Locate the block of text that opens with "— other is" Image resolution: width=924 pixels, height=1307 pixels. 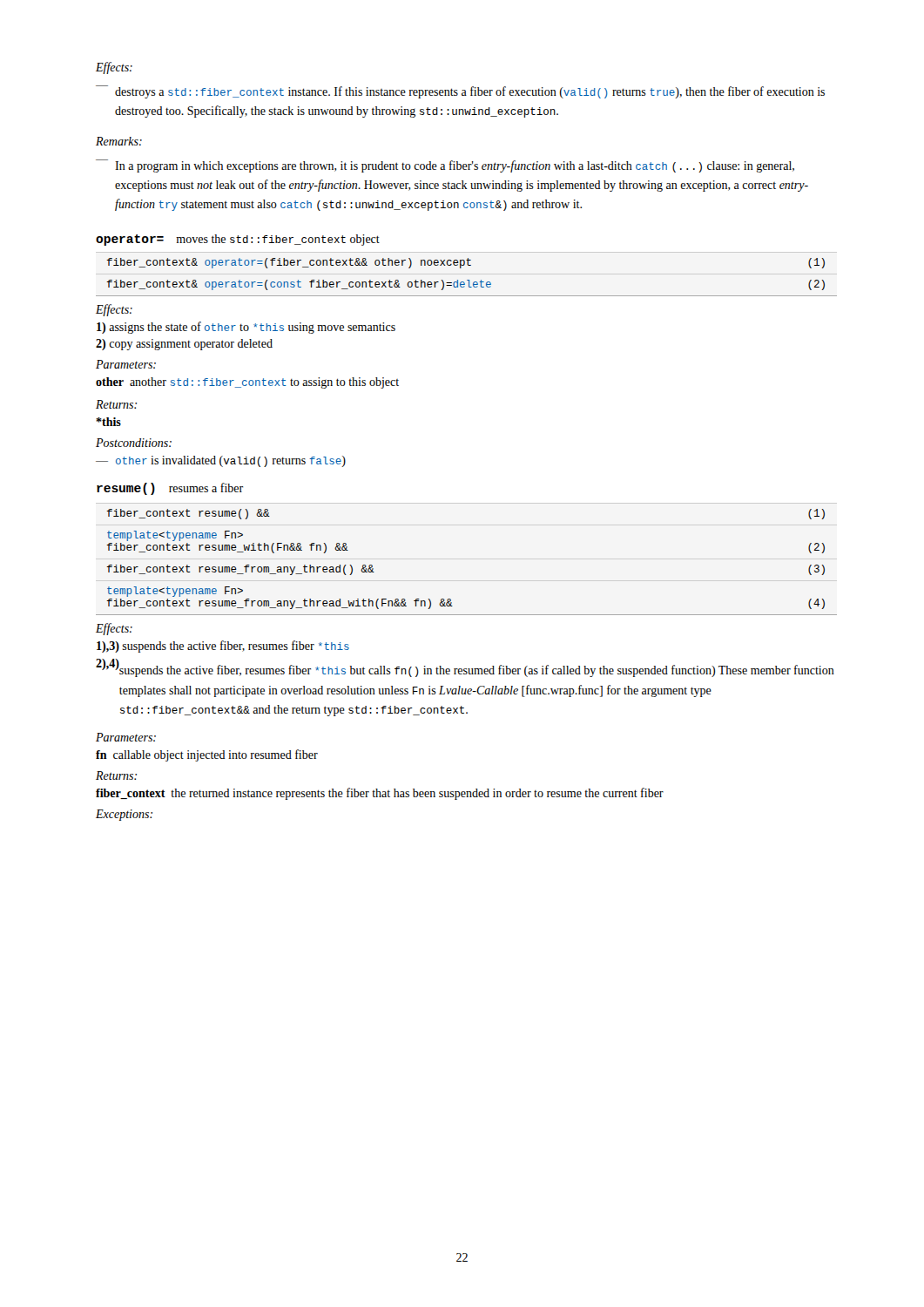pos(221,461)
